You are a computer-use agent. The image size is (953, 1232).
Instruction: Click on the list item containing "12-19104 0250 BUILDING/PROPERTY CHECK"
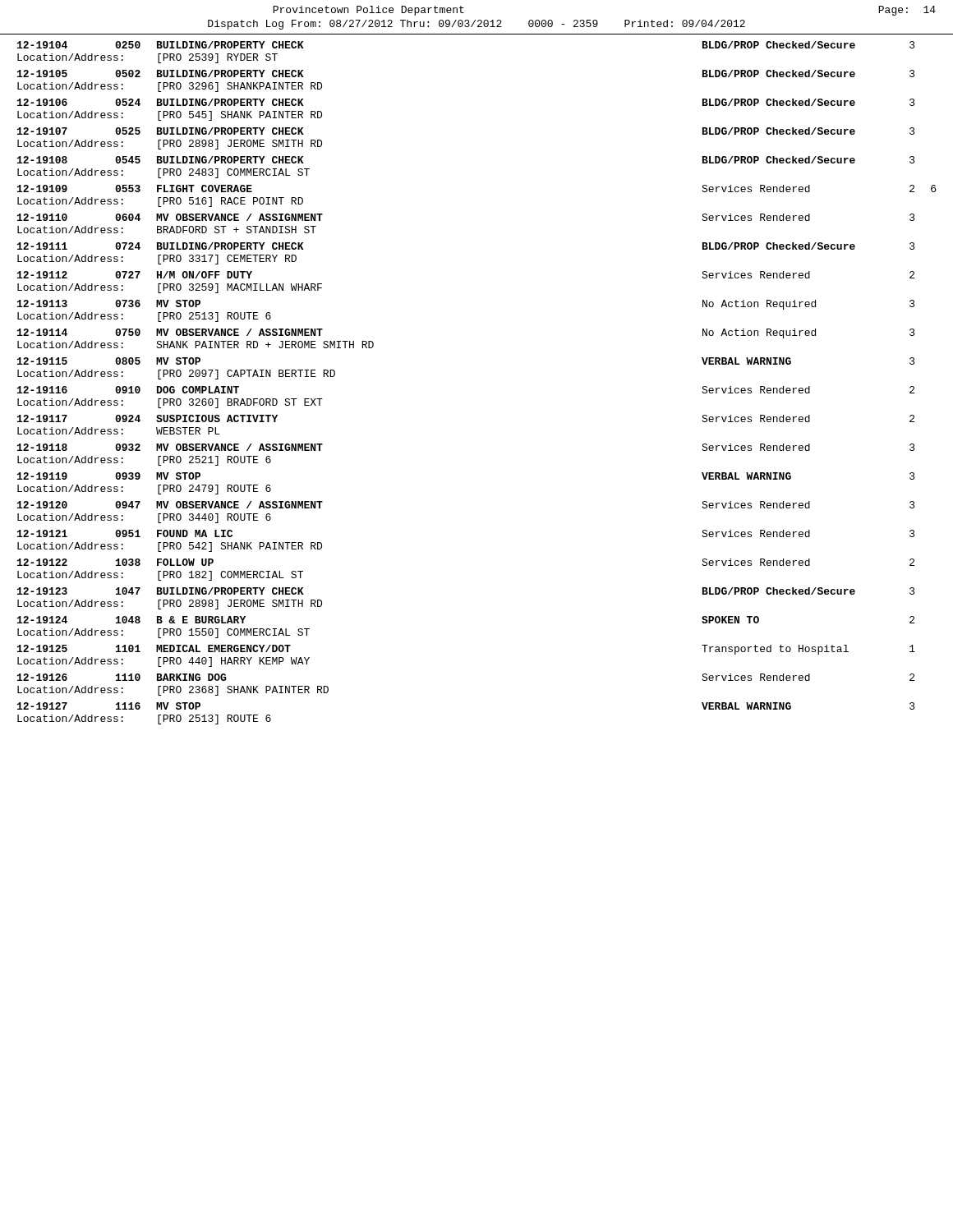coord(39,45)
